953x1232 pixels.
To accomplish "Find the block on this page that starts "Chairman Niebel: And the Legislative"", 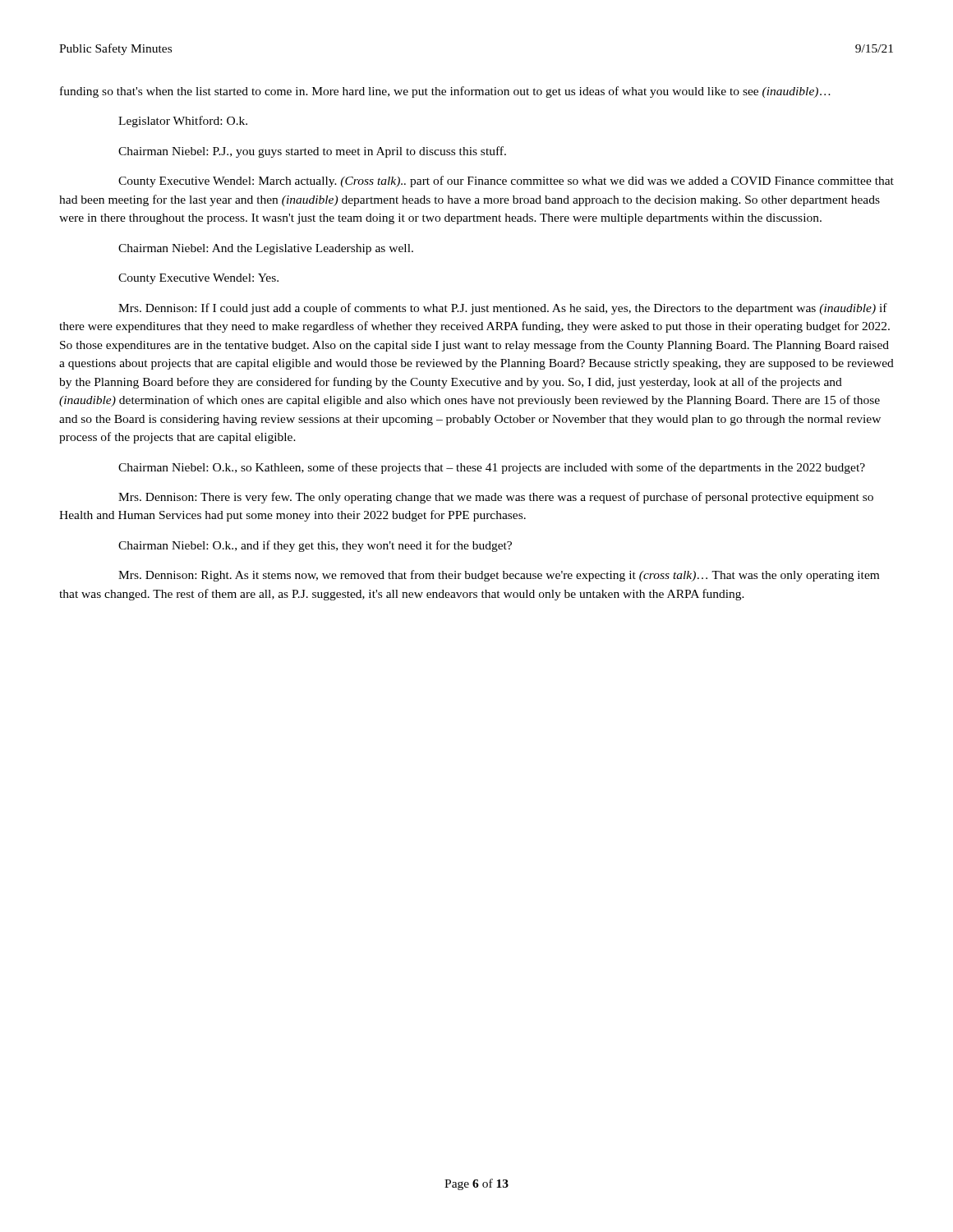I will coord(266,249).
